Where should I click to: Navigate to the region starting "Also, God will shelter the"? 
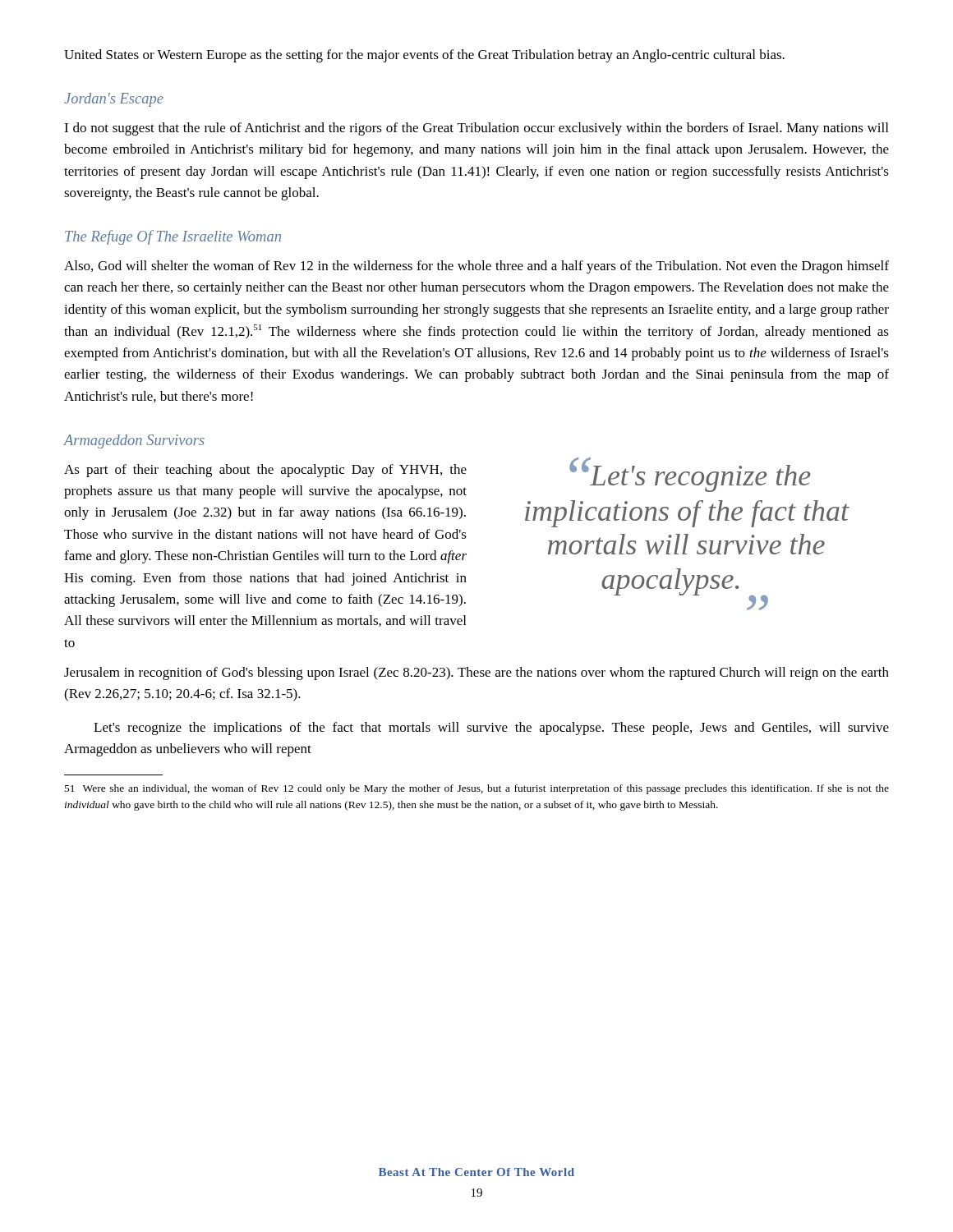pos(476,331)
